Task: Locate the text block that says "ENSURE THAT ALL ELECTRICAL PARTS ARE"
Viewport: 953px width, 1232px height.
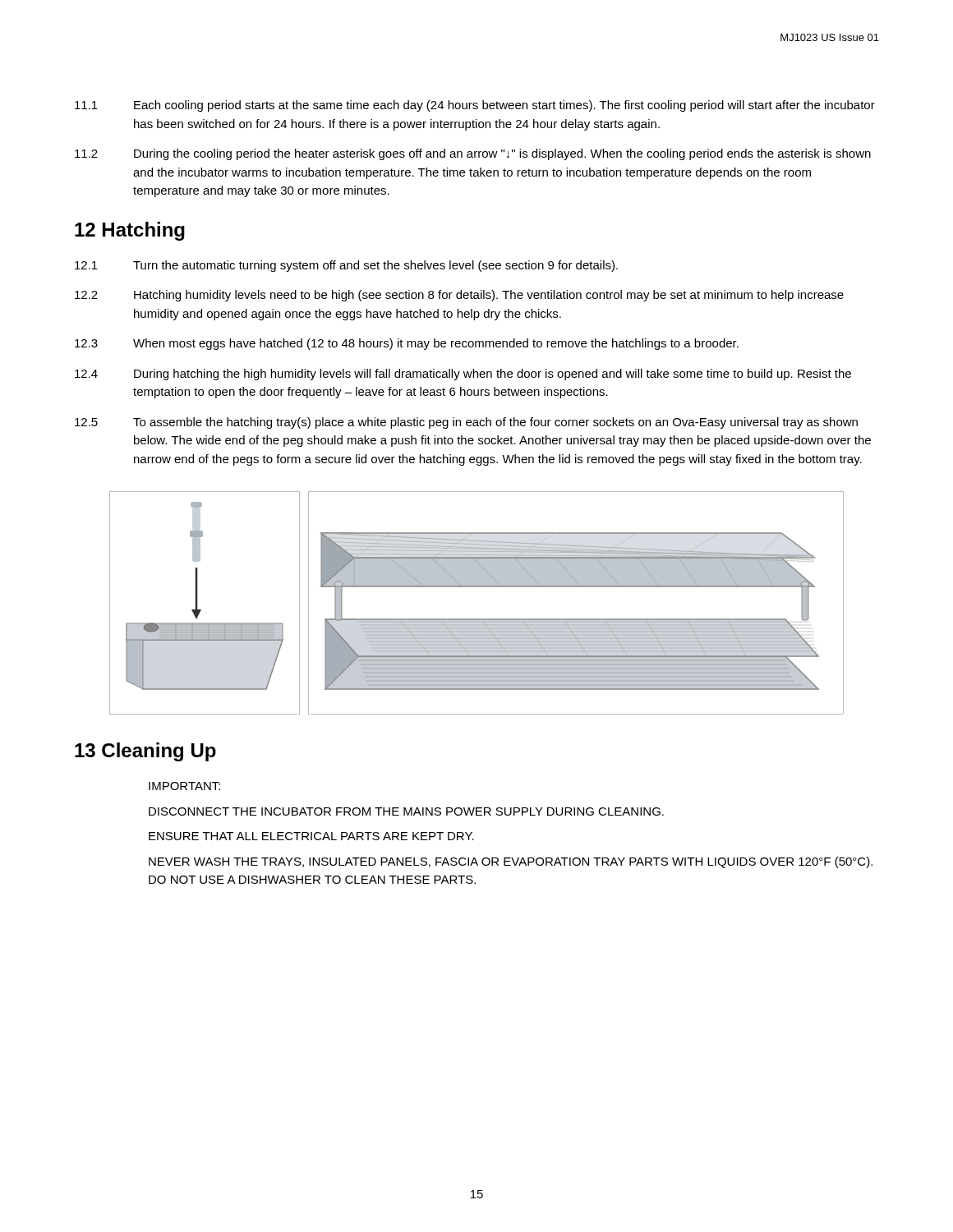Action: pos(311,836)
